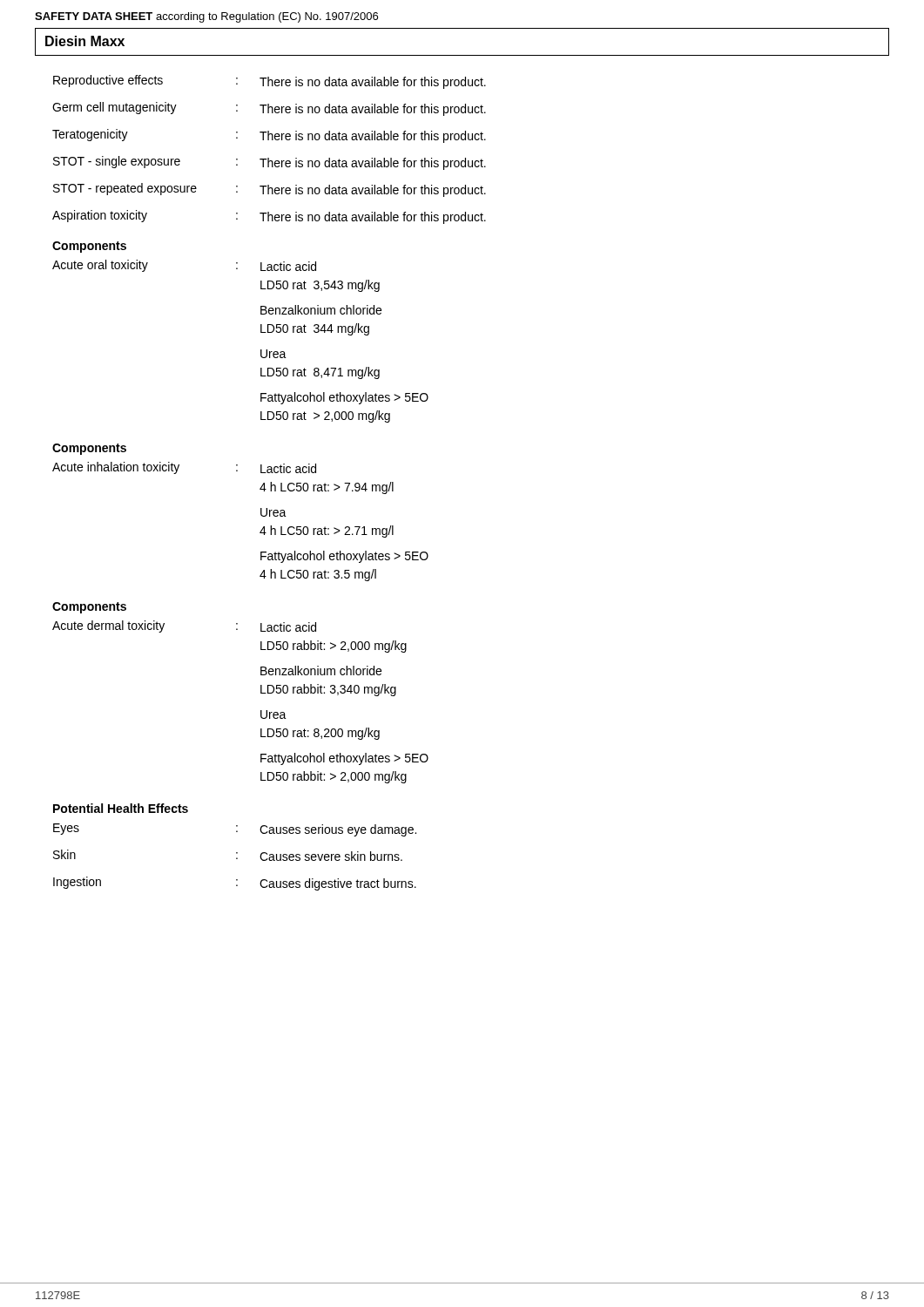Select the element starting "Diesin Maxx"
Viewport: 924px width, 1307px height.
point(85,41)
